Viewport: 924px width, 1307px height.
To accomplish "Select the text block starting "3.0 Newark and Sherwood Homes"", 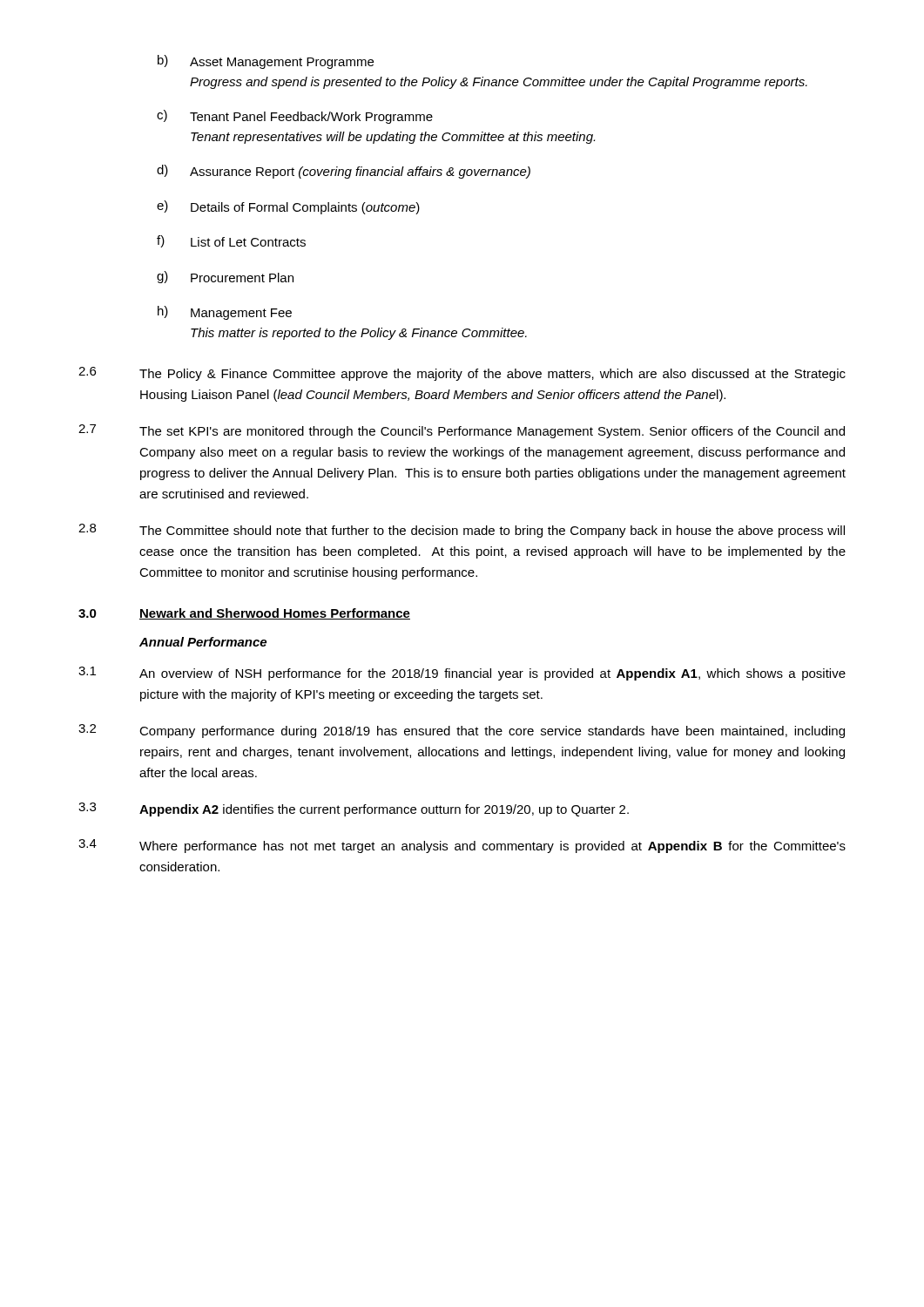I will click(244, 613).
